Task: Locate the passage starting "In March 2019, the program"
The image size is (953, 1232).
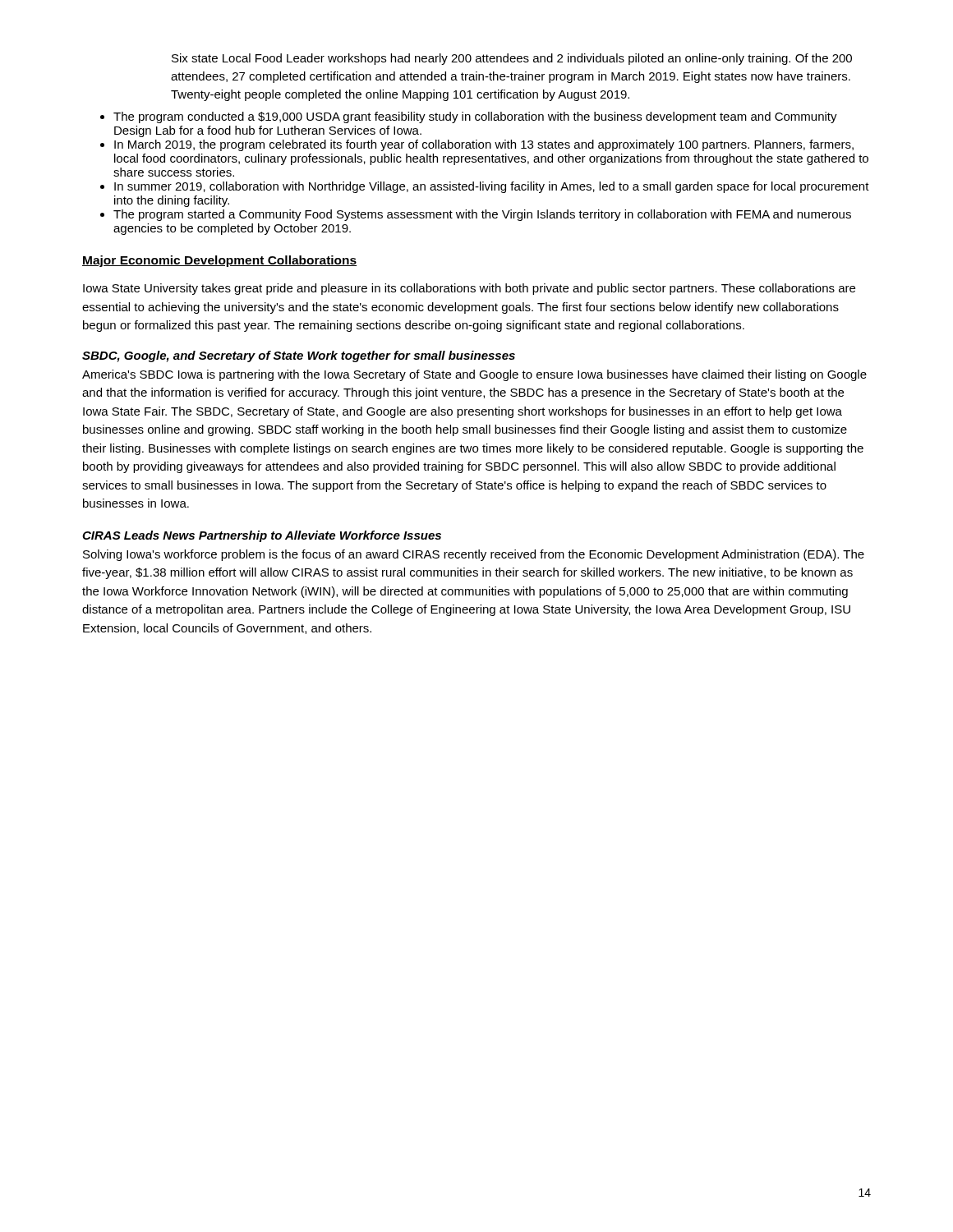Action: coord(492,158)
